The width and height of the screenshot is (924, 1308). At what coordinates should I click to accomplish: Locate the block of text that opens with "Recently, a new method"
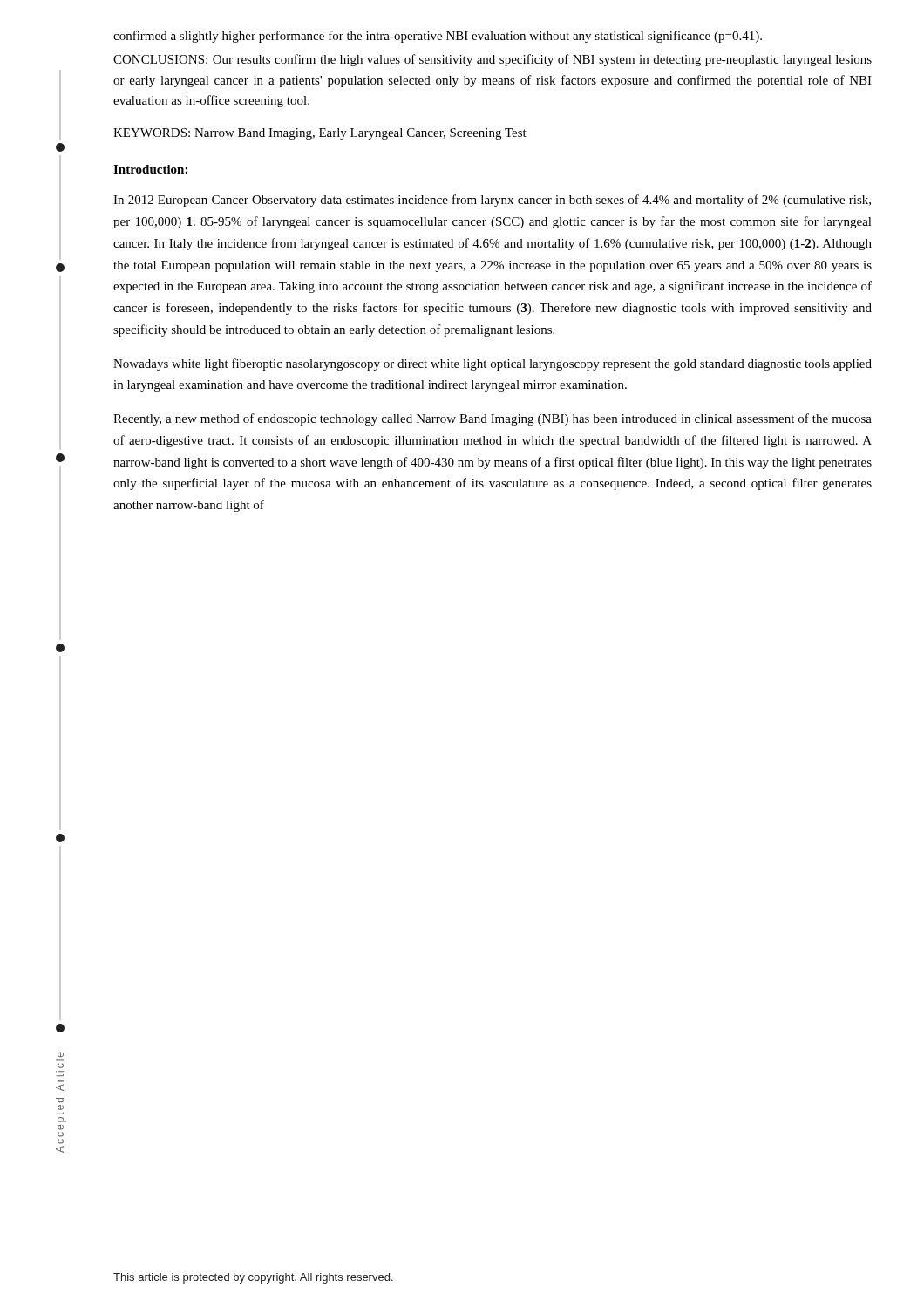click(492, 462)
